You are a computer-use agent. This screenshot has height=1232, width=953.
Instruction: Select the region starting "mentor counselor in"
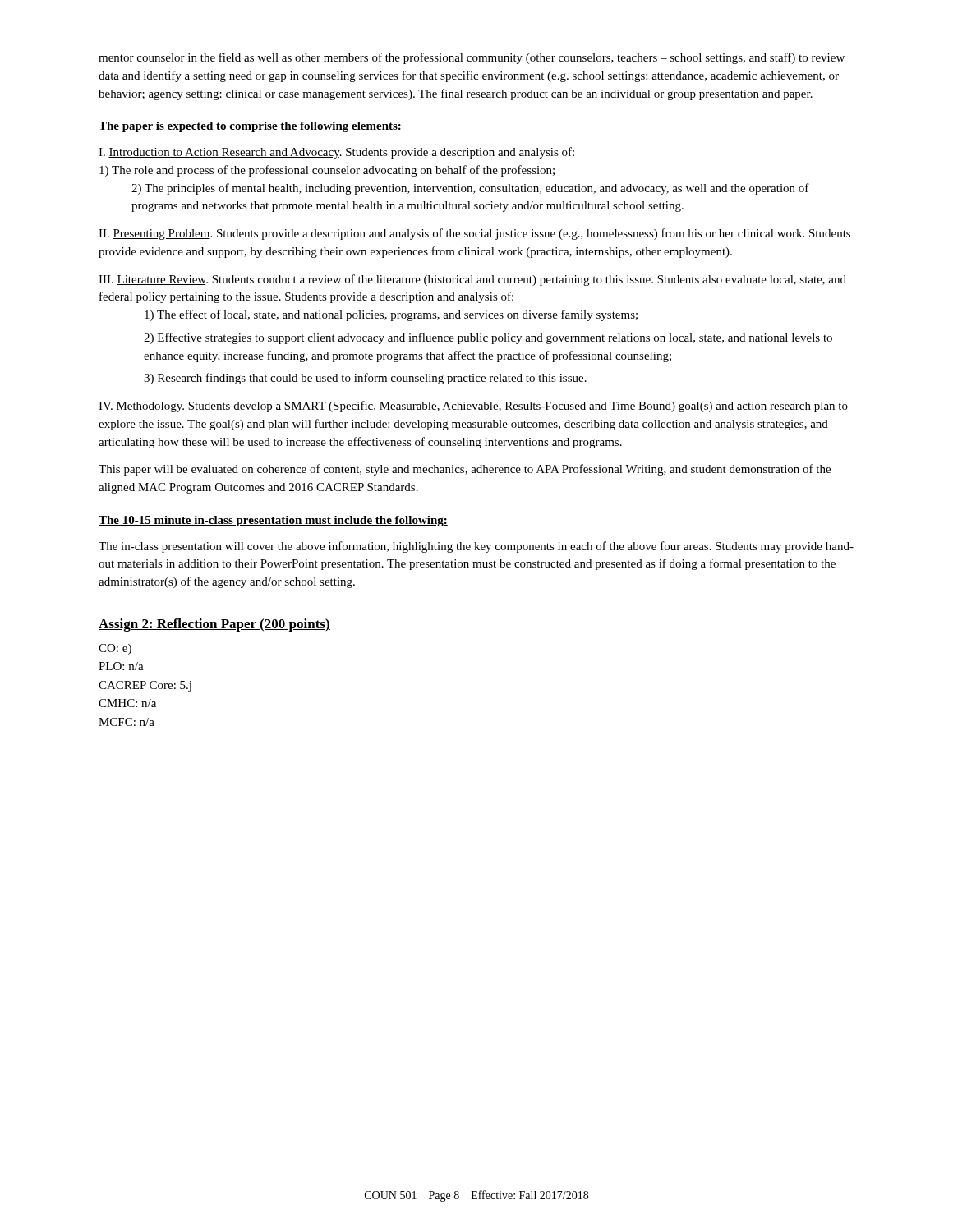click(476, 76)
